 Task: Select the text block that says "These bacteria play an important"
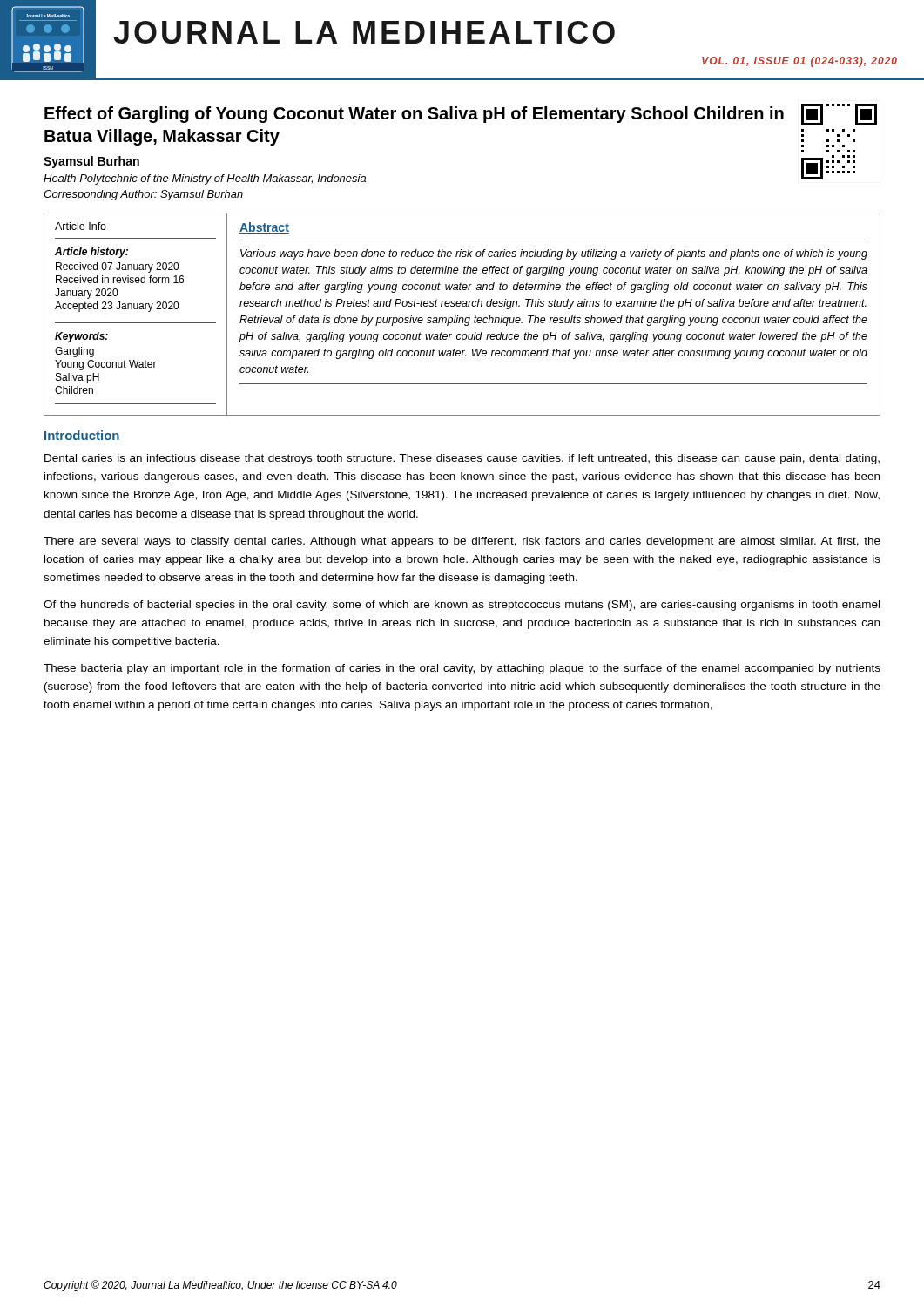(462, 686)
